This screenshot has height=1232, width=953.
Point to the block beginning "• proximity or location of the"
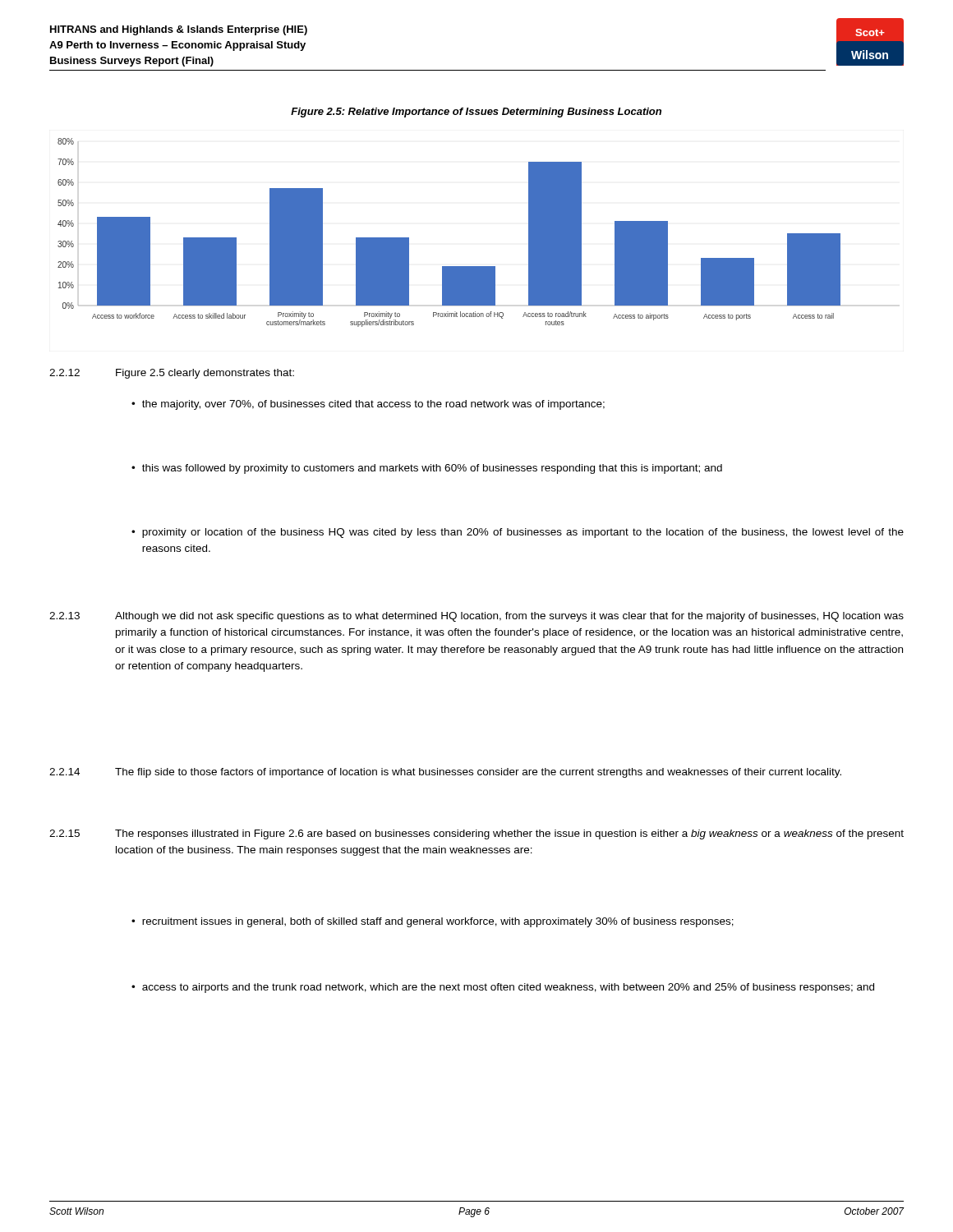click(x=476, y=541)
